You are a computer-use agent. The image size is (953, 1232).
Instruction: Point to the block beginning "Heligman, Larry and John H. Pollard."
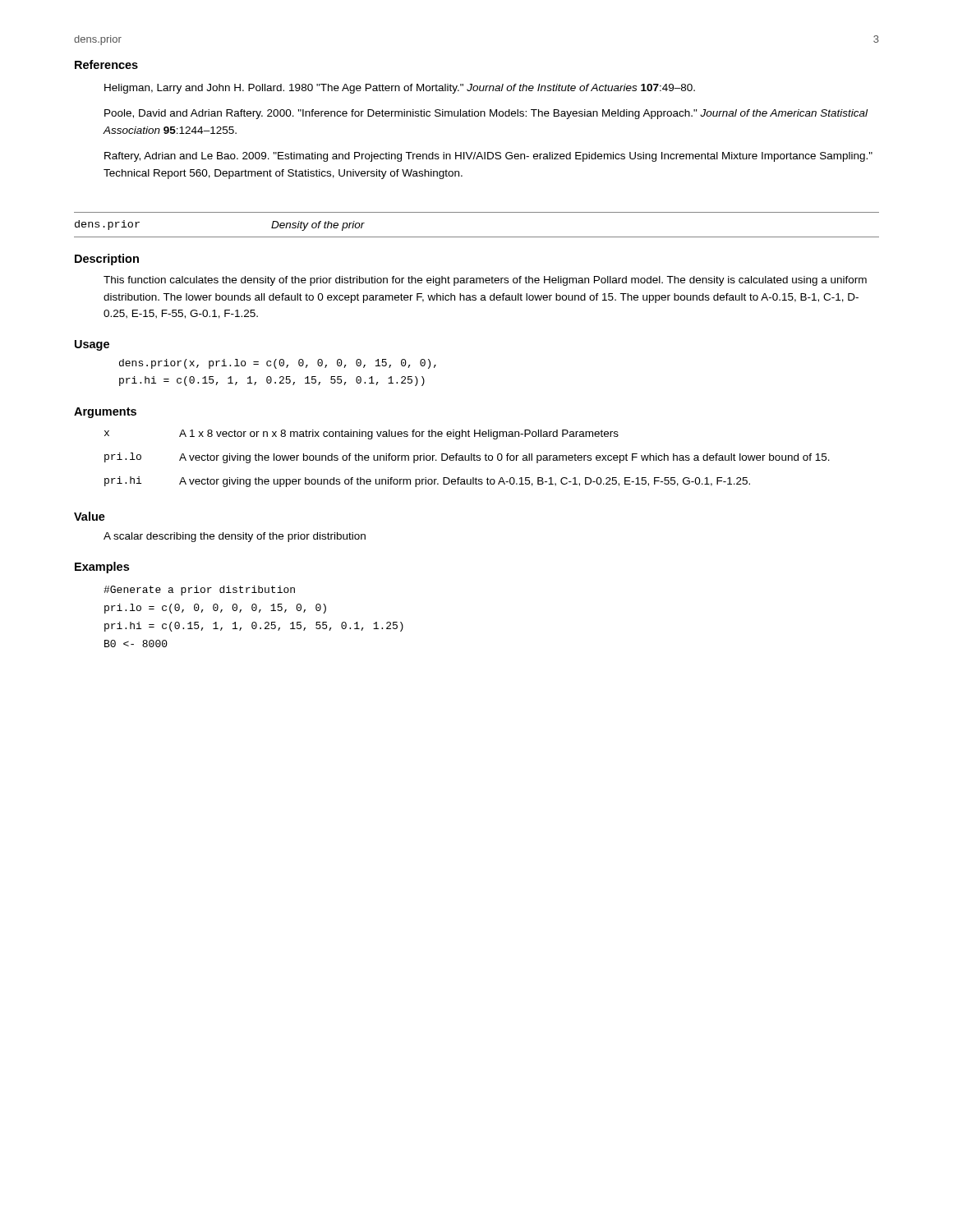(x=400, y=87)
